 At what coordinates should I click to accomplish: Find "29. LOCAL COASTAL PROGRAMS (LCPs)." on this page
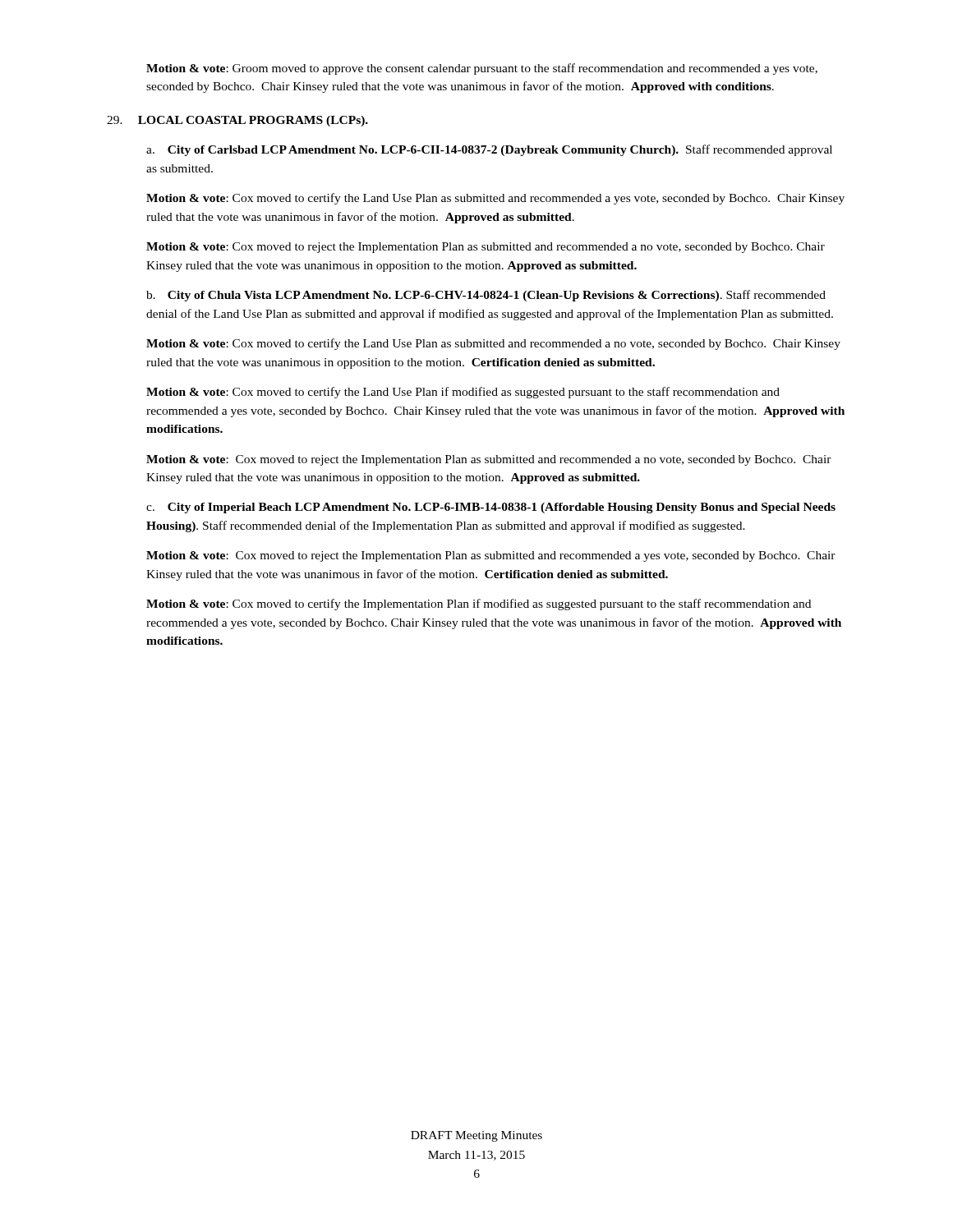[x=238, y=120]
